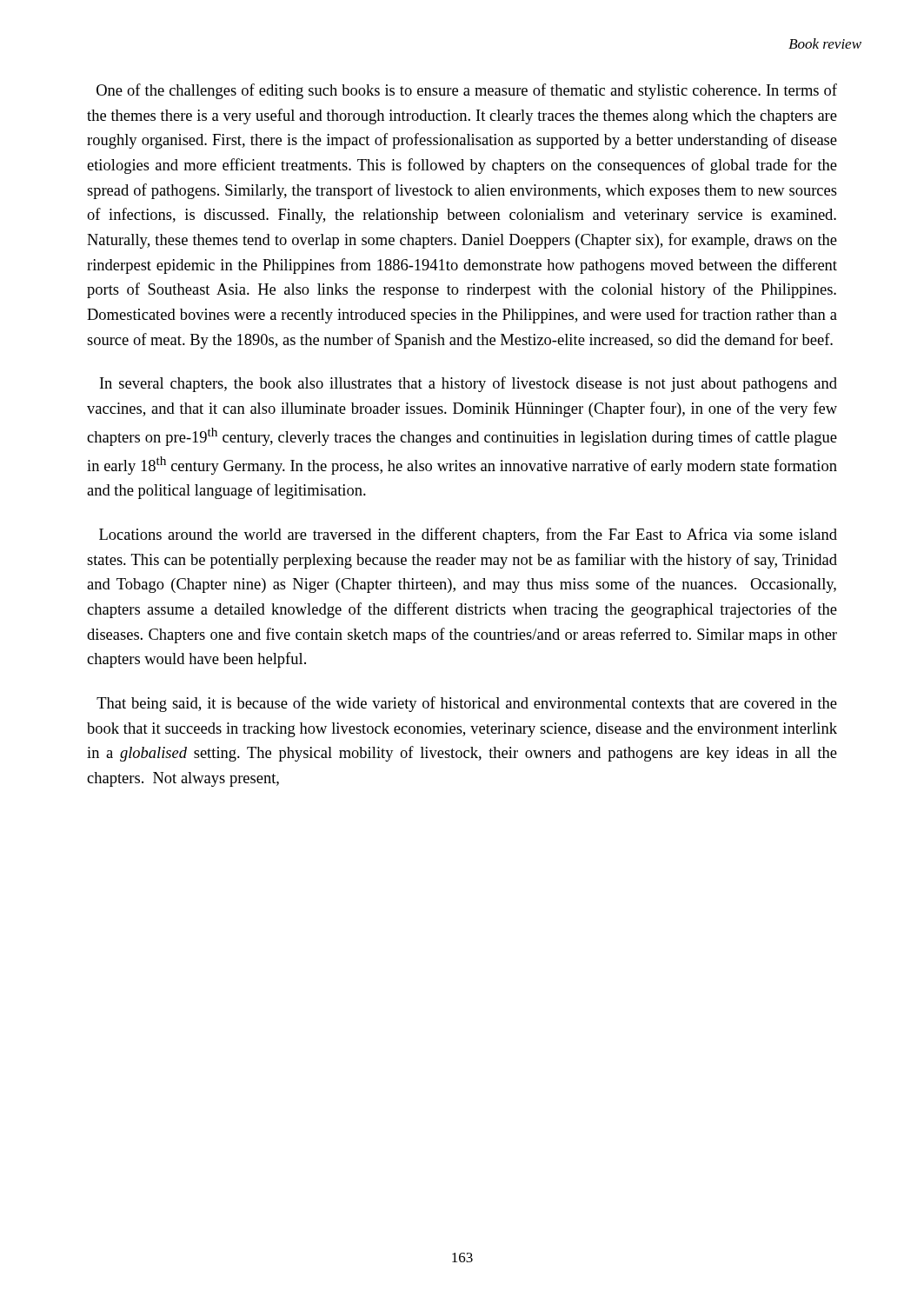This screenshot has width=924, height=1304.
Task: Select the text starting "In several chapters, the book also"
Action: [462, 437]
